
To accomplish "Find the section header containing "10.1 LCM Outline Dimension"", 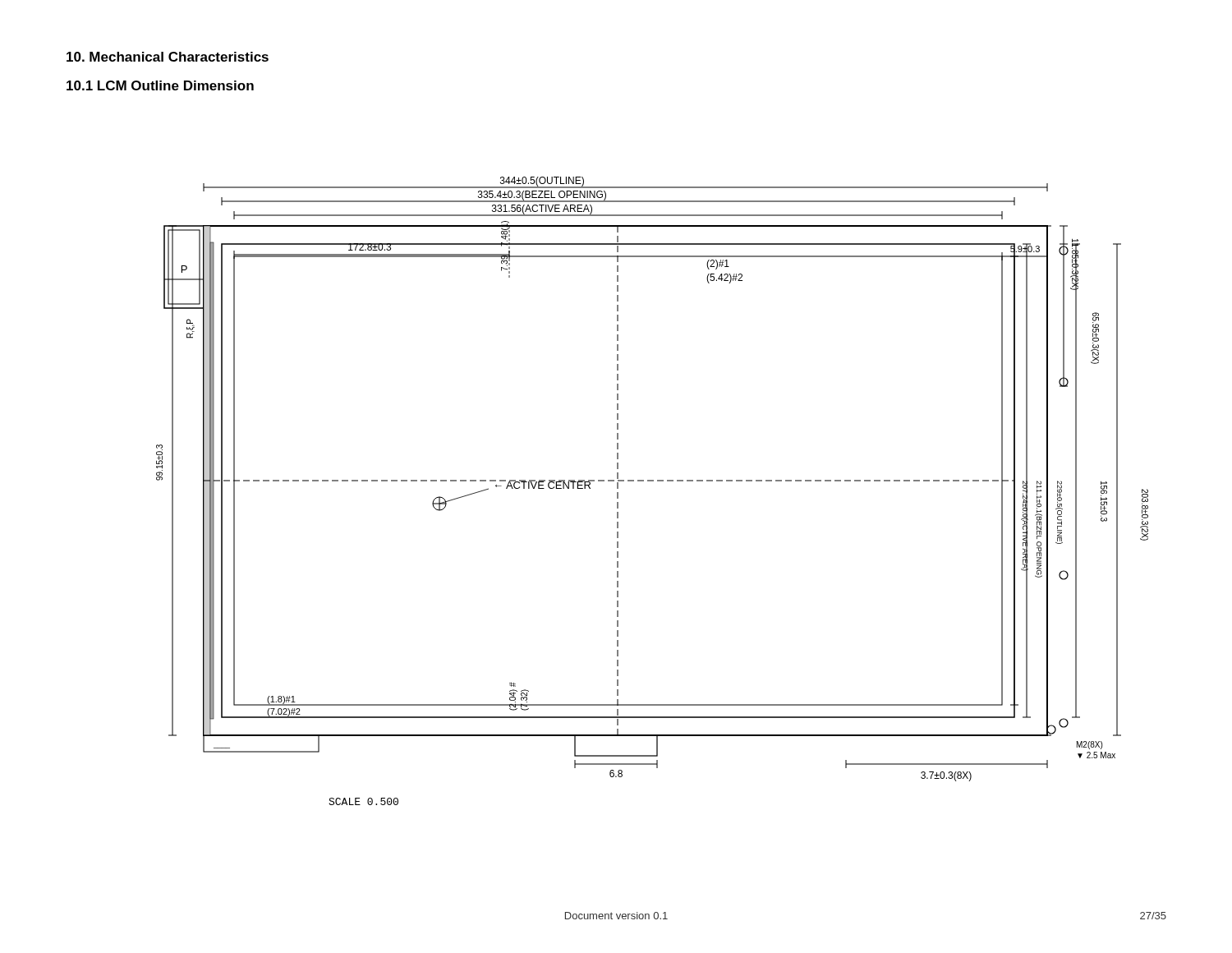I will 160,86.
